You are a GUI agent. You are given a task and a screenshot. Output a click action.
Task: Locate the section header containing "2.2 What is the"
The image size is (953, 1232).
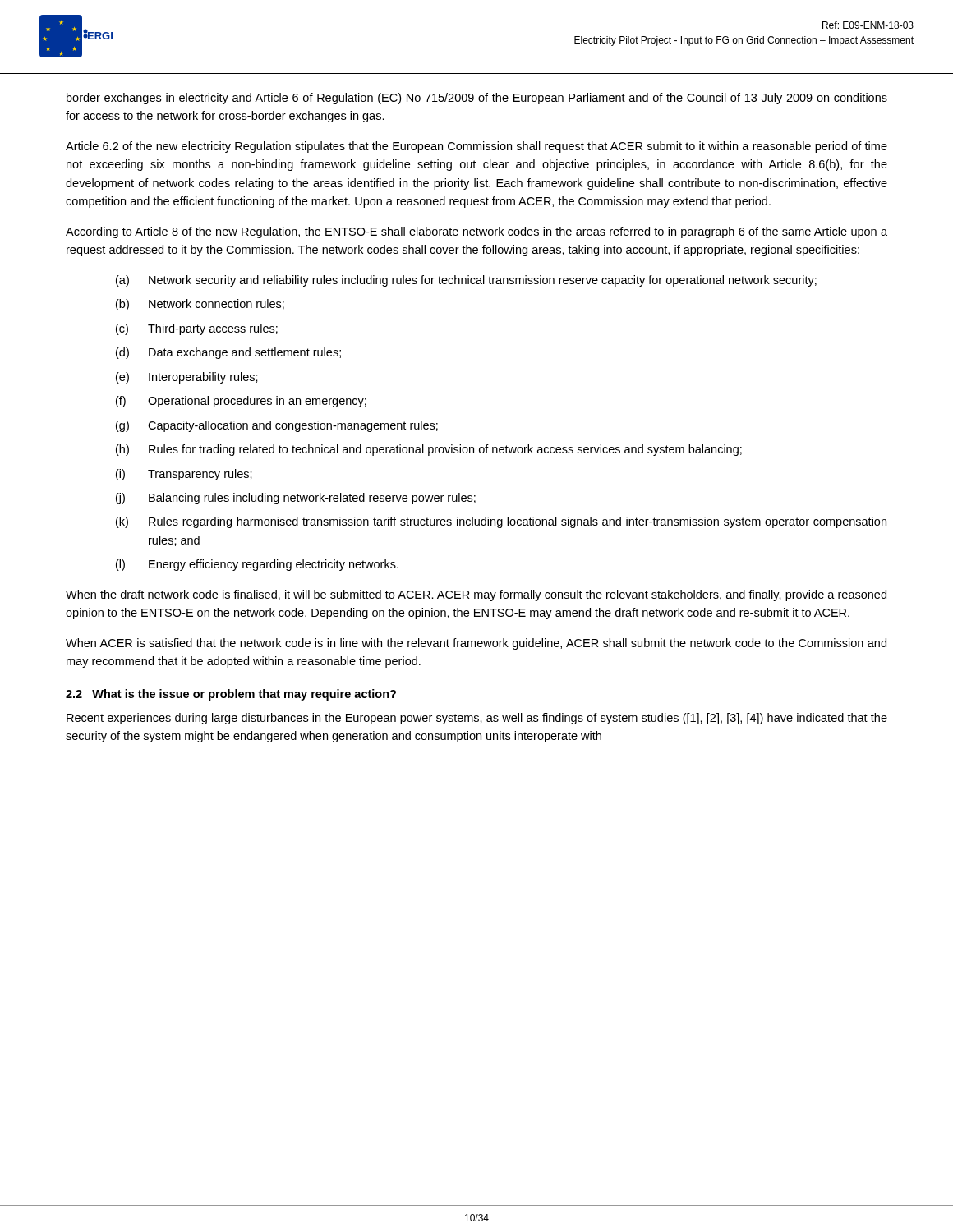pyautogui.click(x=231, y=694)
